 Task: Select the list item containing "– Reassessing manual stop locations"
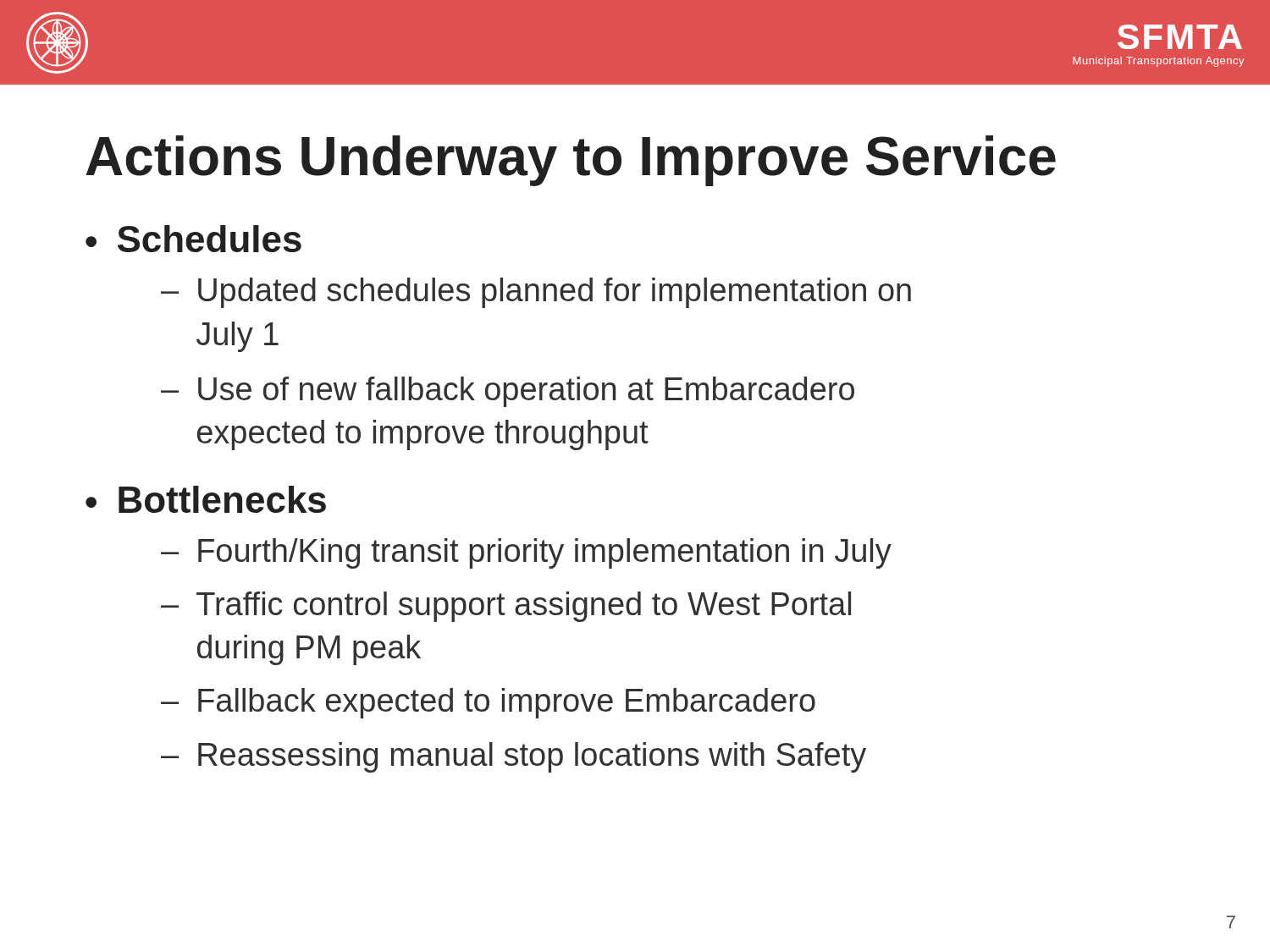514,755
